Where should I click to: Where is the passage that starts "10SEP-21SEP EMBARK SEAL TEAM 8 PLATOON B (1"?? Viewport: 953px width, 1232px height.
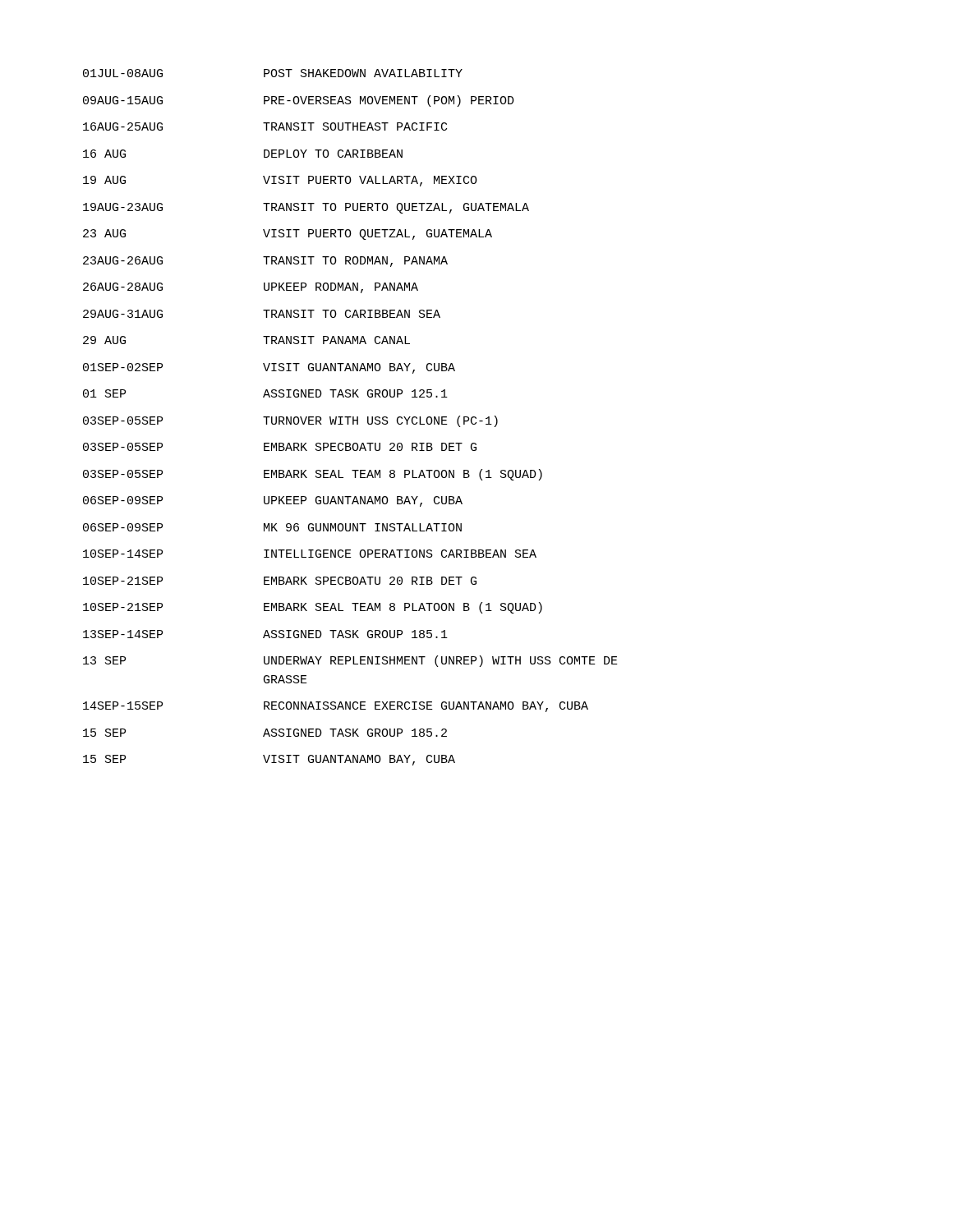click(476, 609)
